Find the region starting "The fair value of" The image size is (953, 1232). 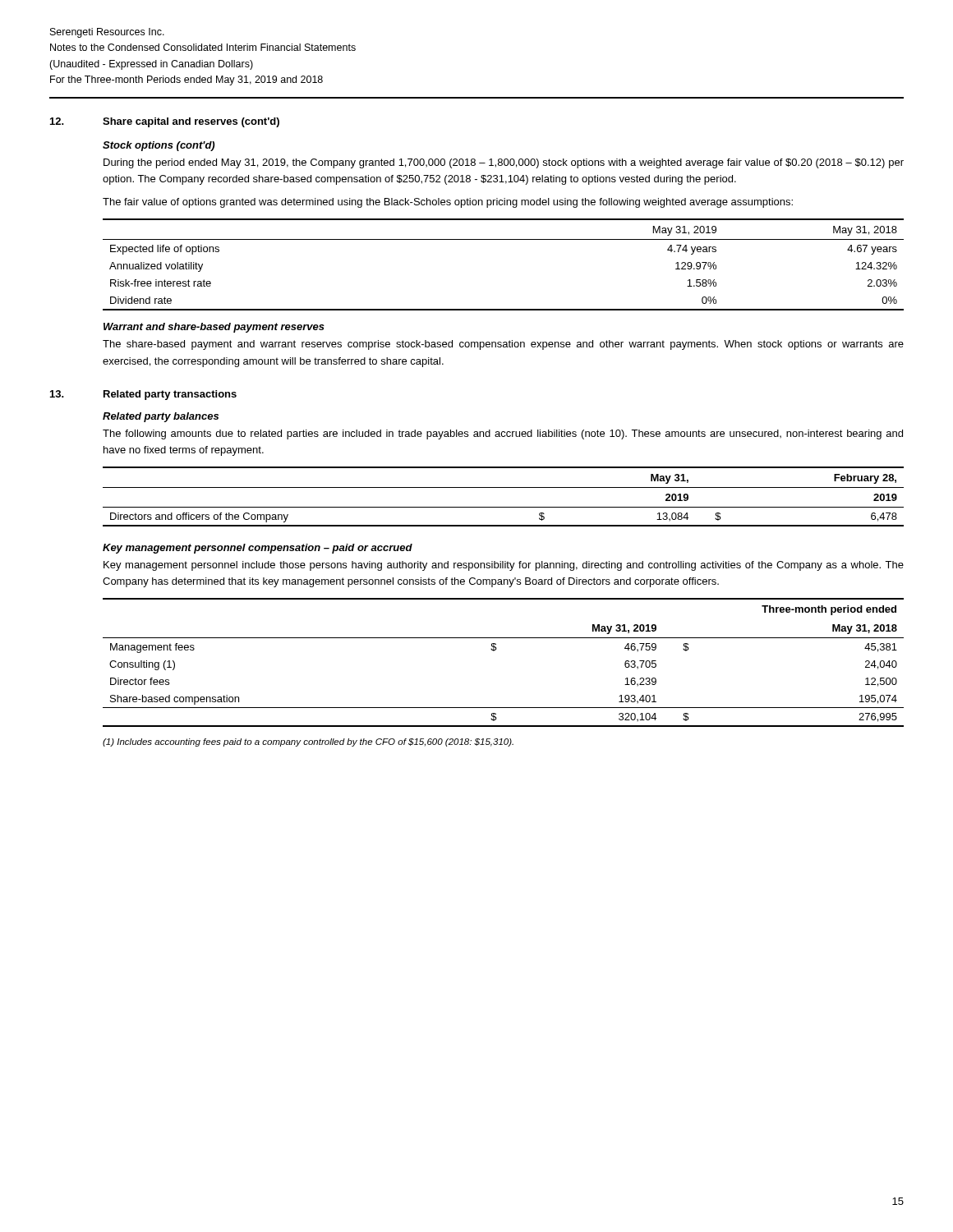coord(448,202)
